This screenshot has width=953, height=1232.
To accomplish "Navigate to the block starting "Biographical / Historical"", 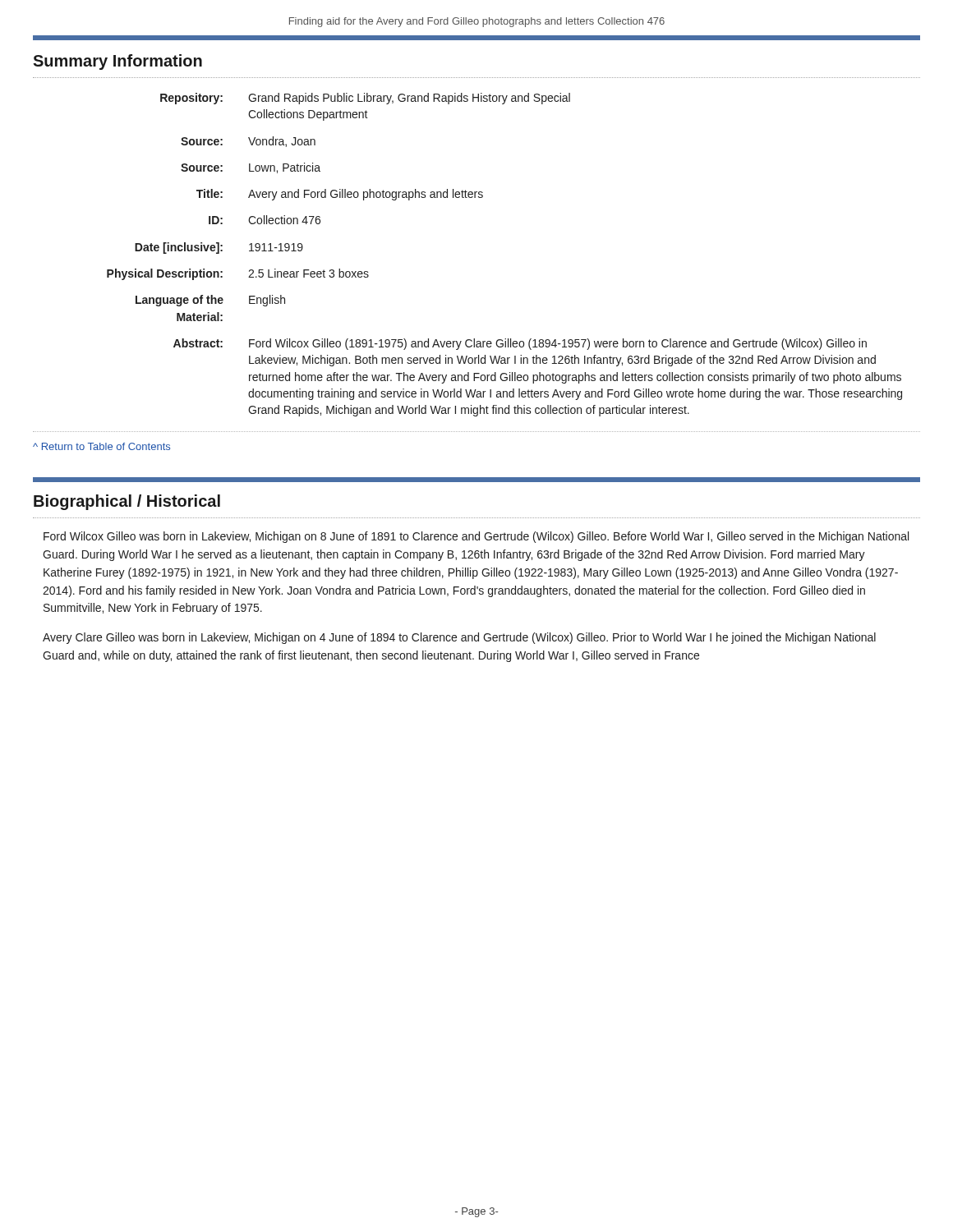I will pyautogui.click(x=127, y=502).
